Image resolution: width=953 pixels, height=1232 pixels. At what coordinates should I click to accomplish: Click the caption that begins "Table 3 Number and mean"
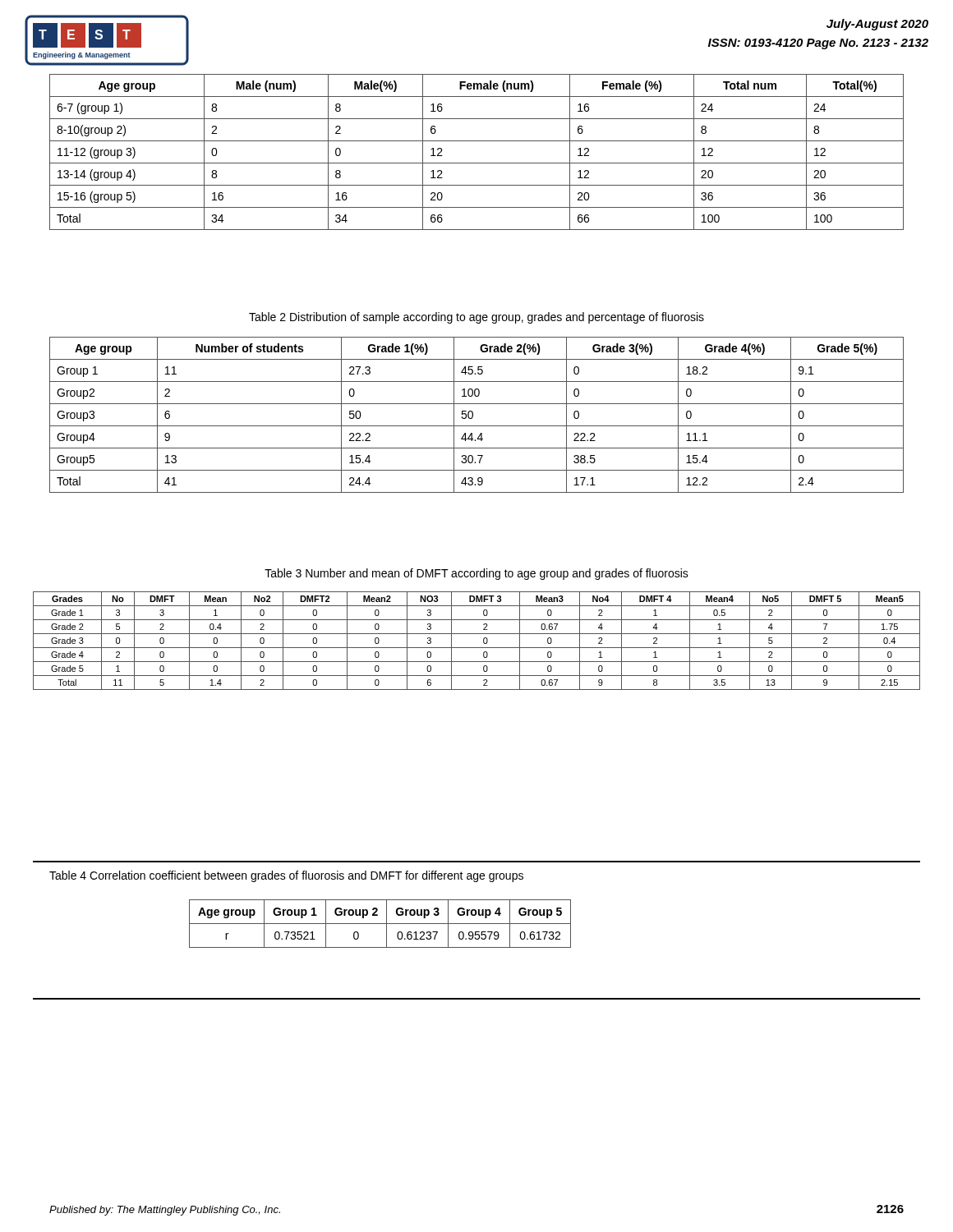(x=476, y=573)
